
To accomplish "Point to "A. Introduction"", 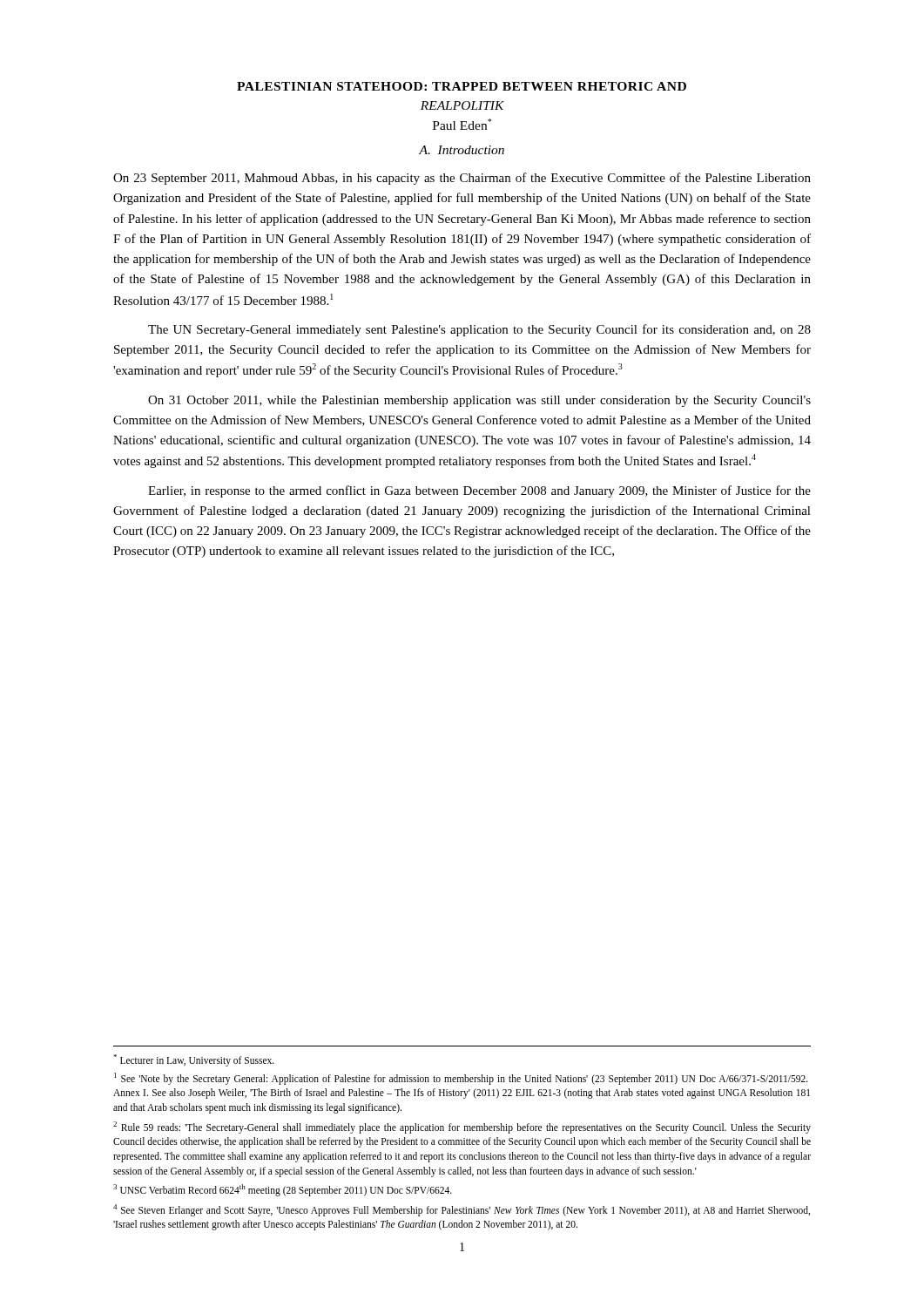I will point(462,150).
